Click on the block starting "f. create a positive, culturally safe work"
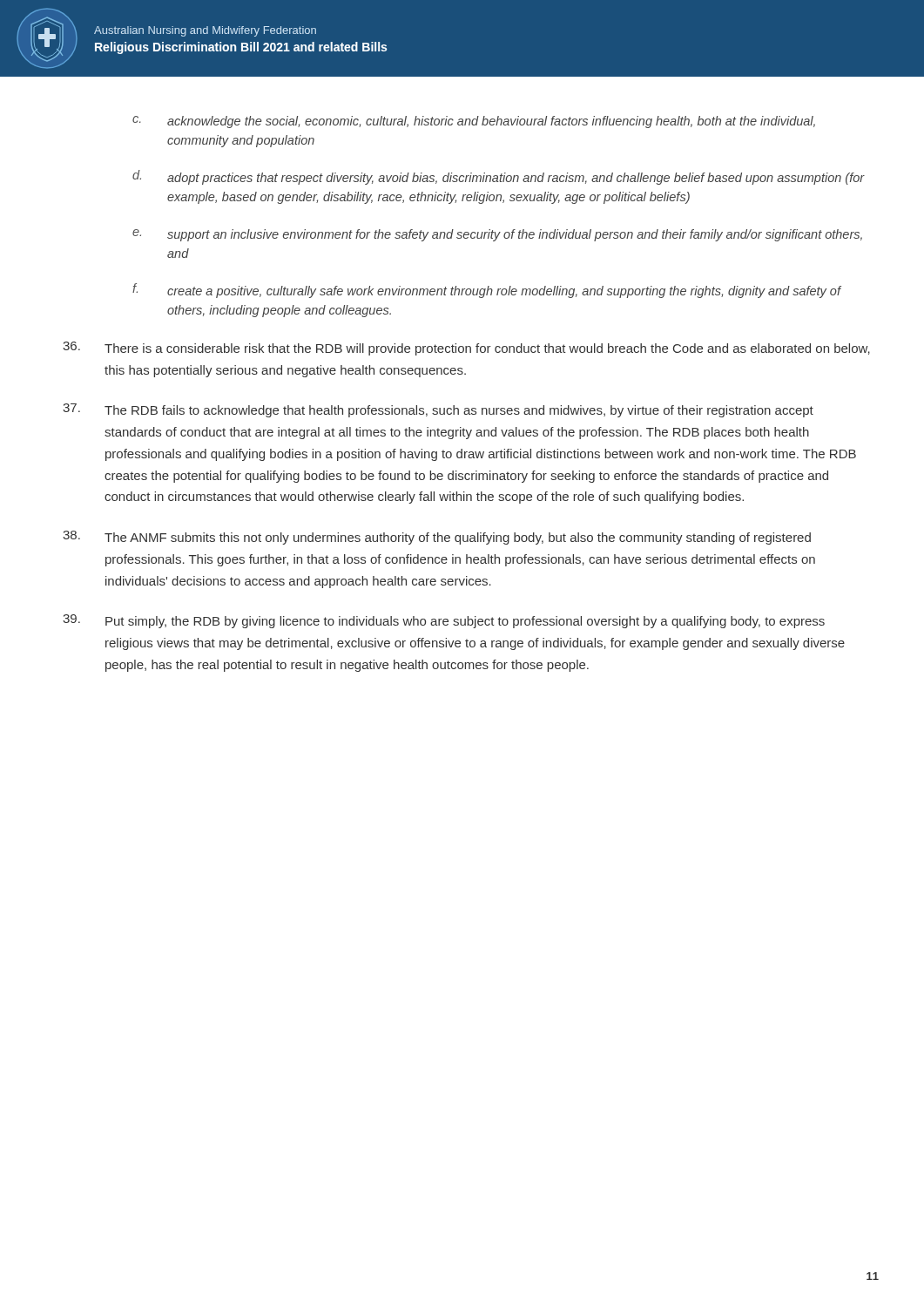 pyautogui.click(x=502, y=301)
